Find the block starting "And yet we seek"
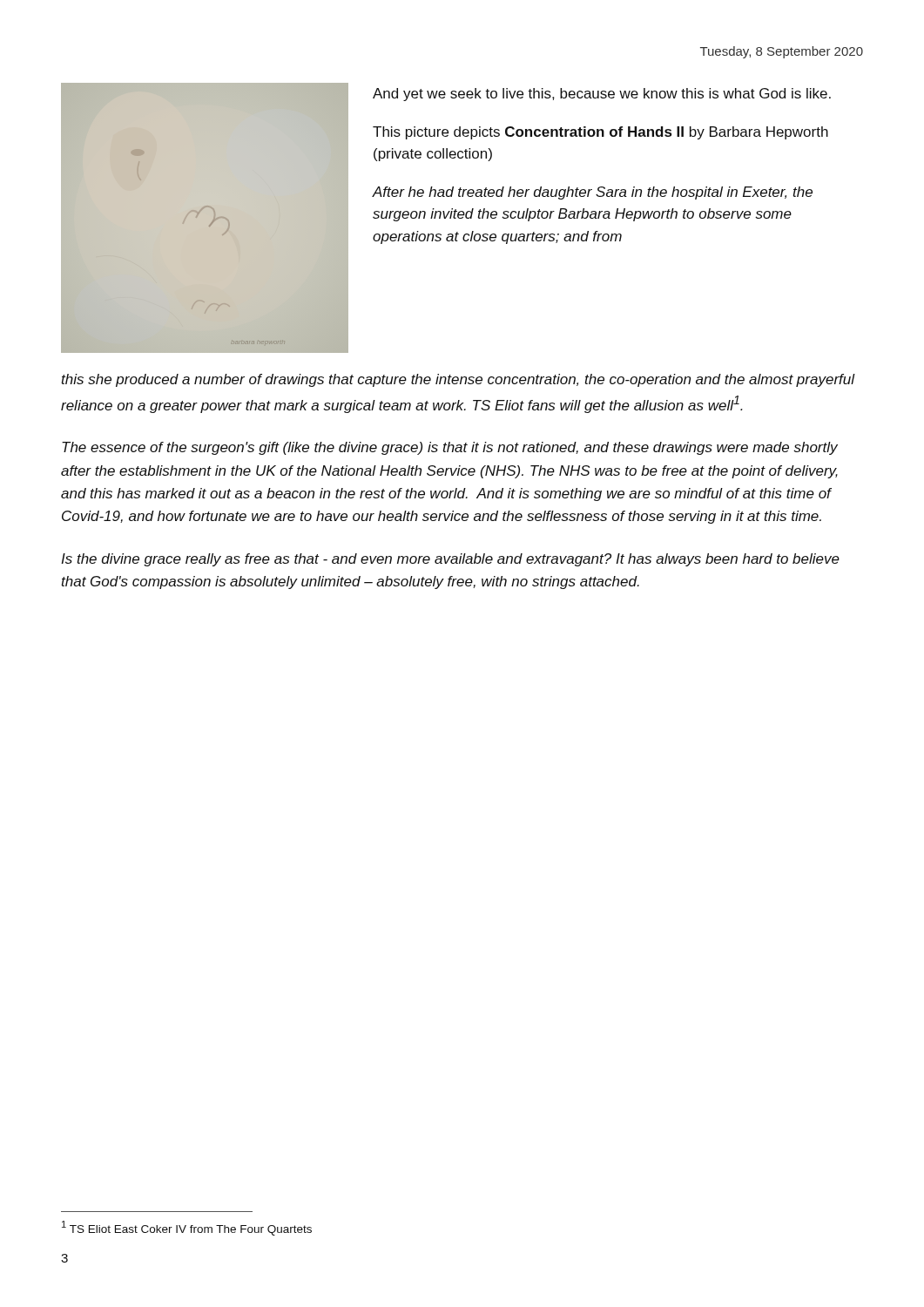Screen dimensions: 1307x924 [602, 94]
